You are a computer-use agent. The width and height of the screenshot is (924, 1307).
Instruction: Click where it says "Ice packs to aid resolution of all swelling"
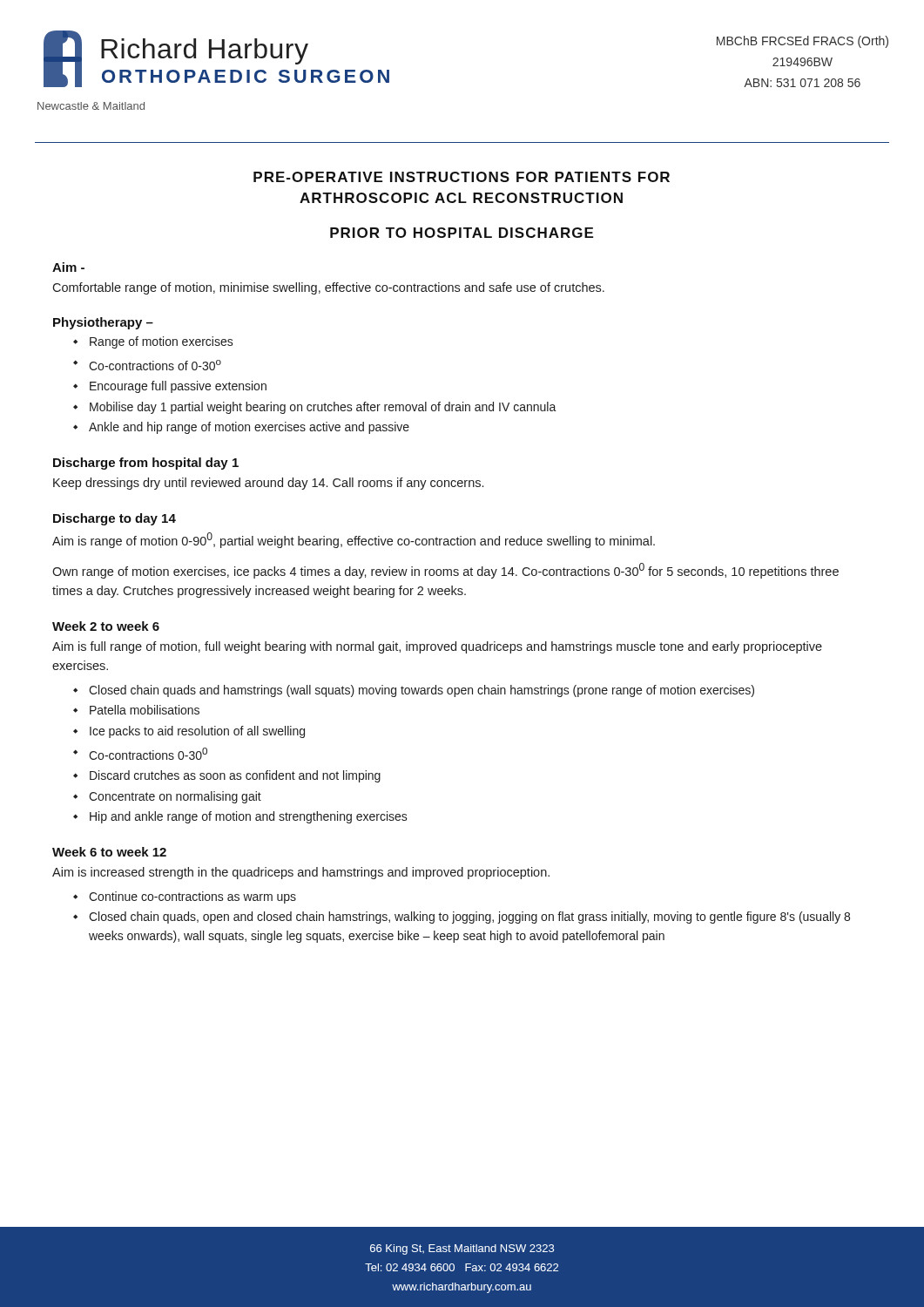point(197,731)
